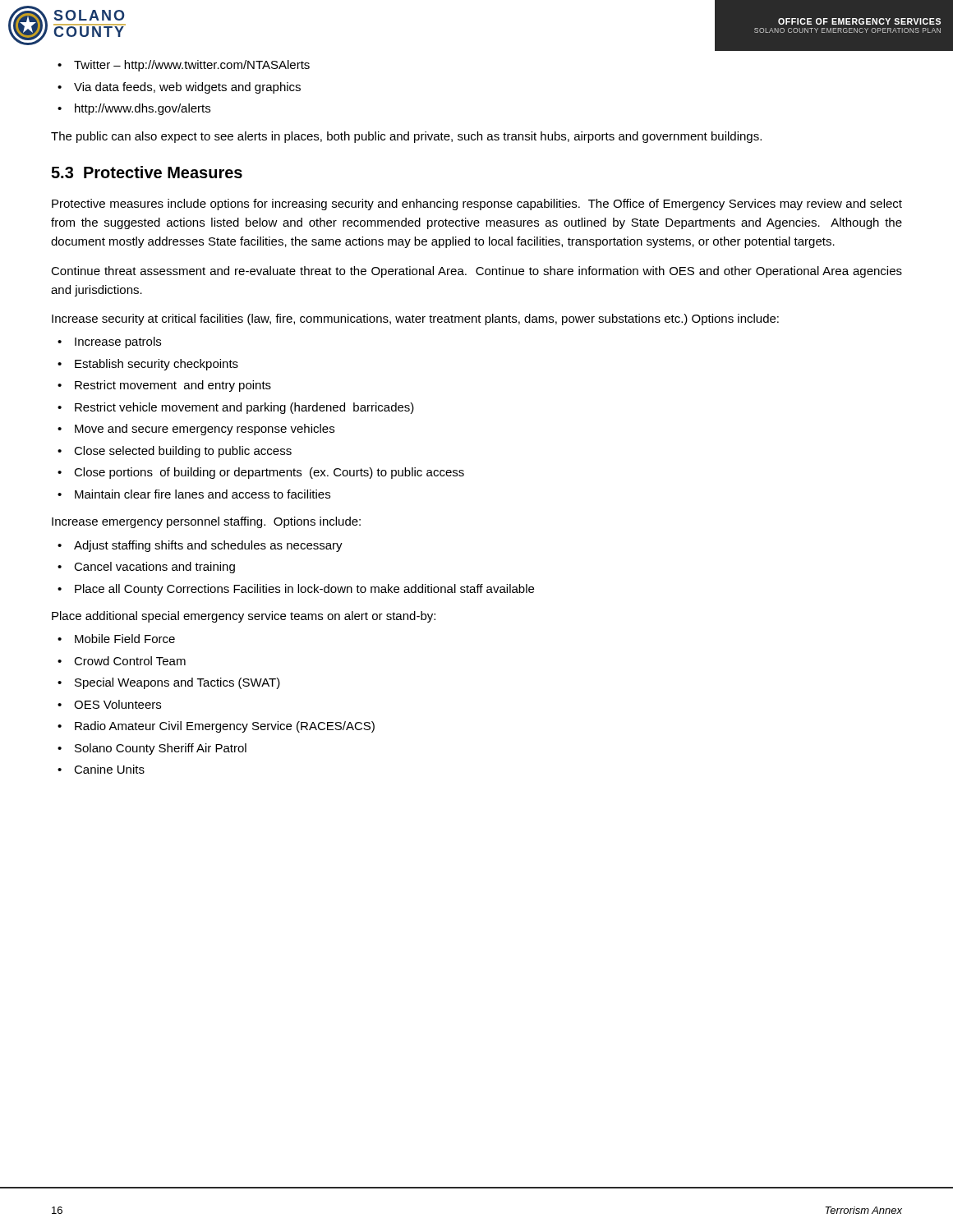Navigate to the text block starting "Special Weapons and Tactics (SWAT)"

tap(169, 683)
